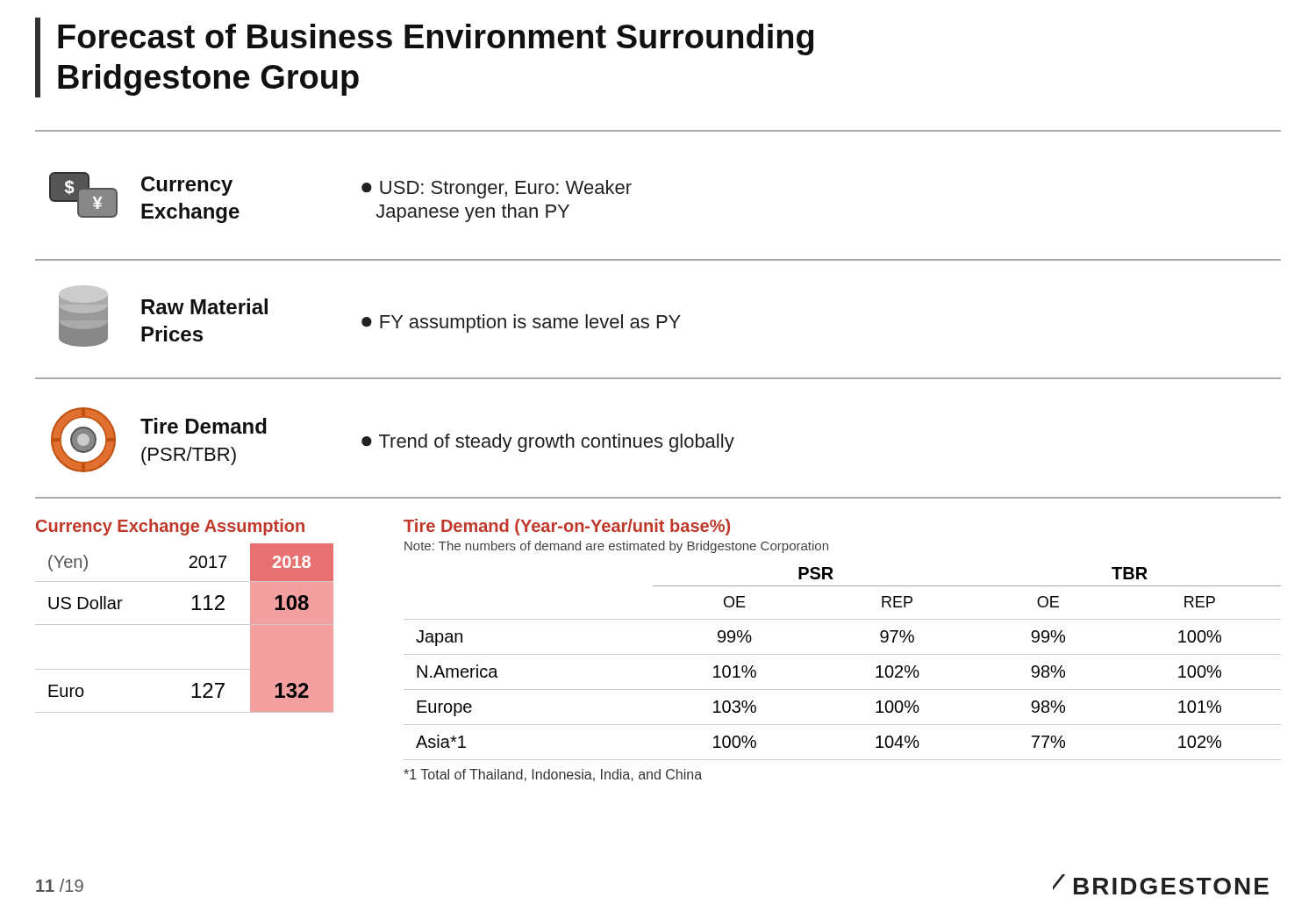Select the table that reads "US Dollar"
The height and width of the screenshot is (912, 1316).
point(202,628)
